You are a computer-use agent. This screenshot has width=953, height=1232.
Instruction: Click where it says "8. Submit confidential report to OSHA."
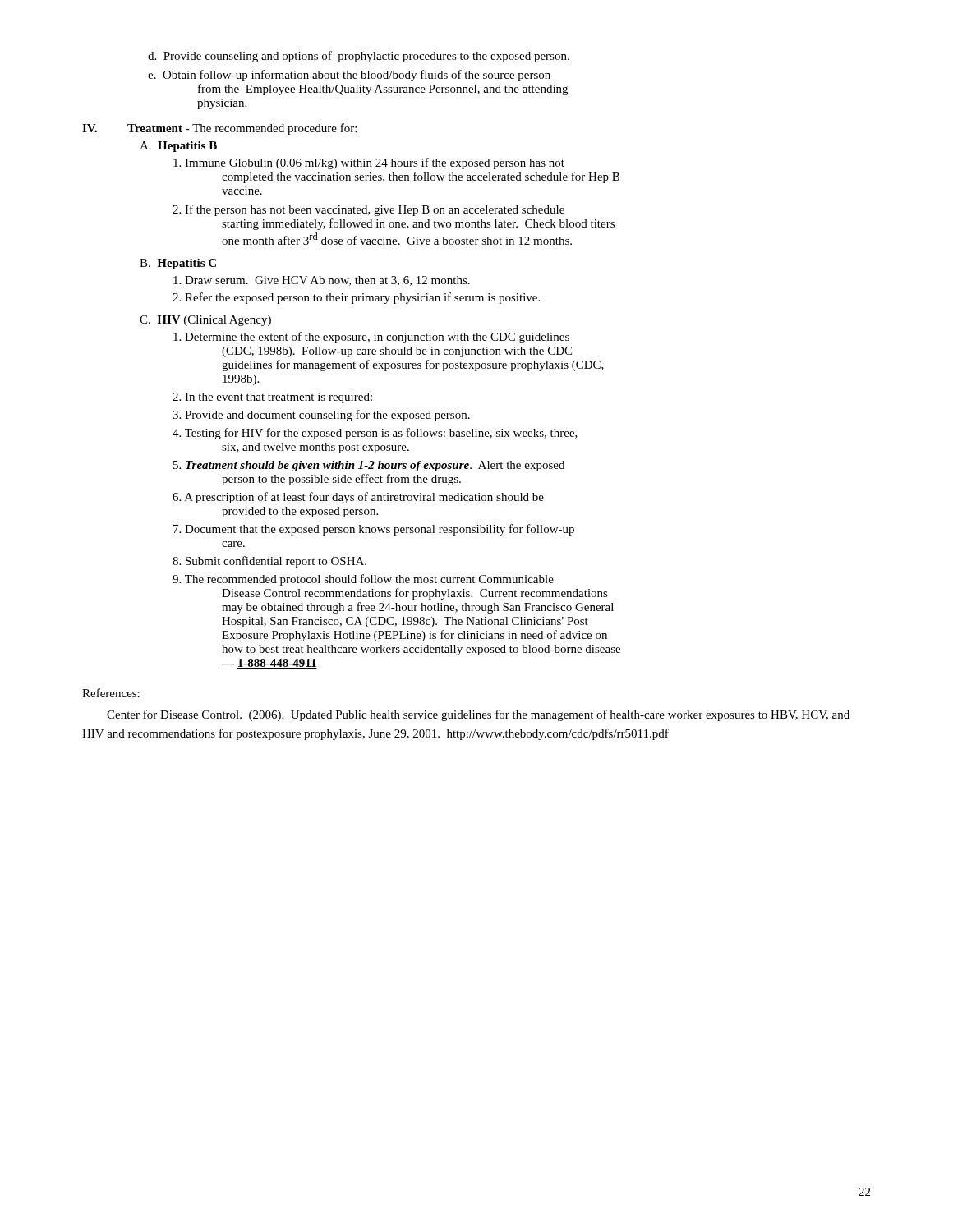[x=270, y=561]
